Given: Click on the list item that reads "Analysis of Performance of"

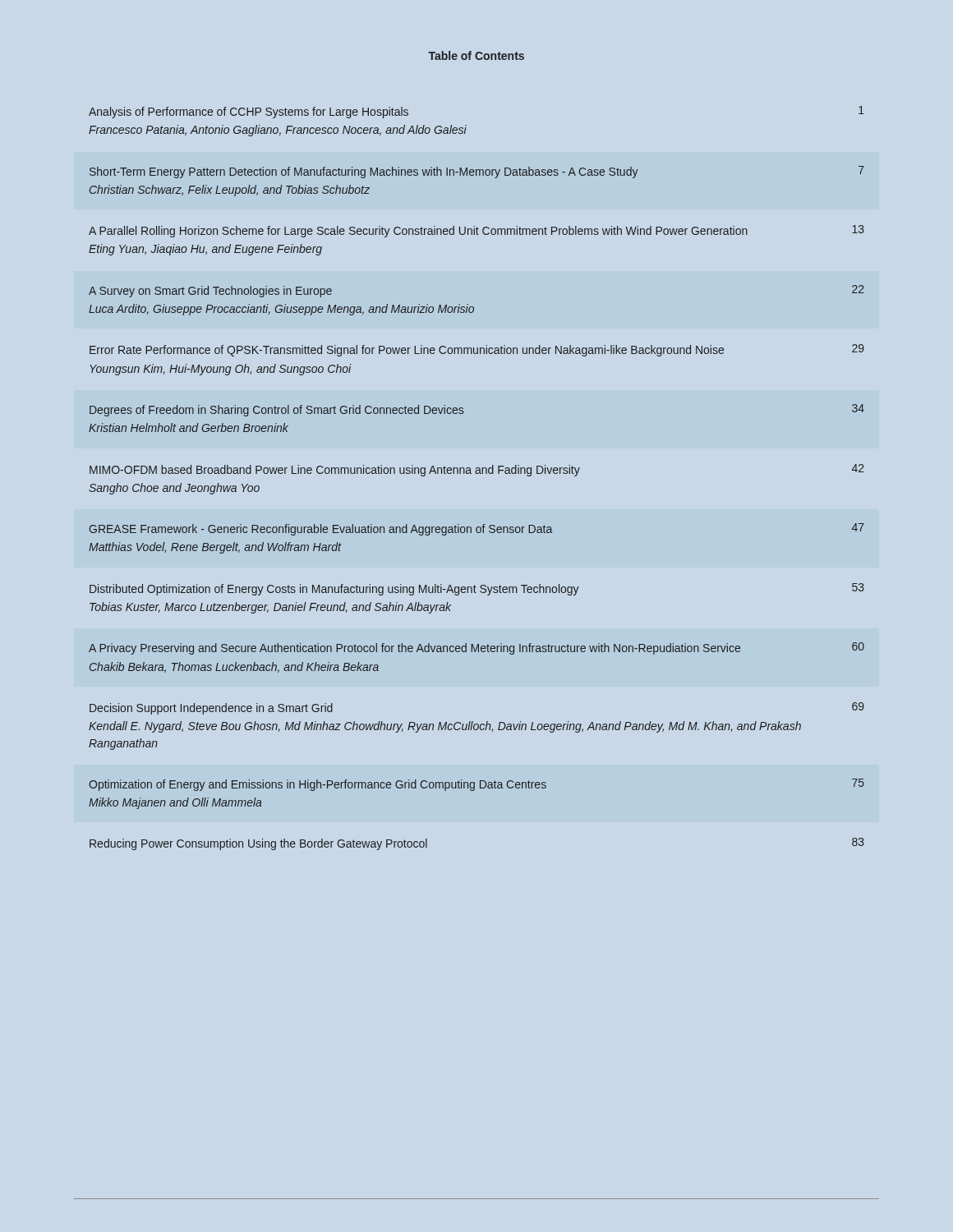Looking at the screenshot, I should click(476, 121).
